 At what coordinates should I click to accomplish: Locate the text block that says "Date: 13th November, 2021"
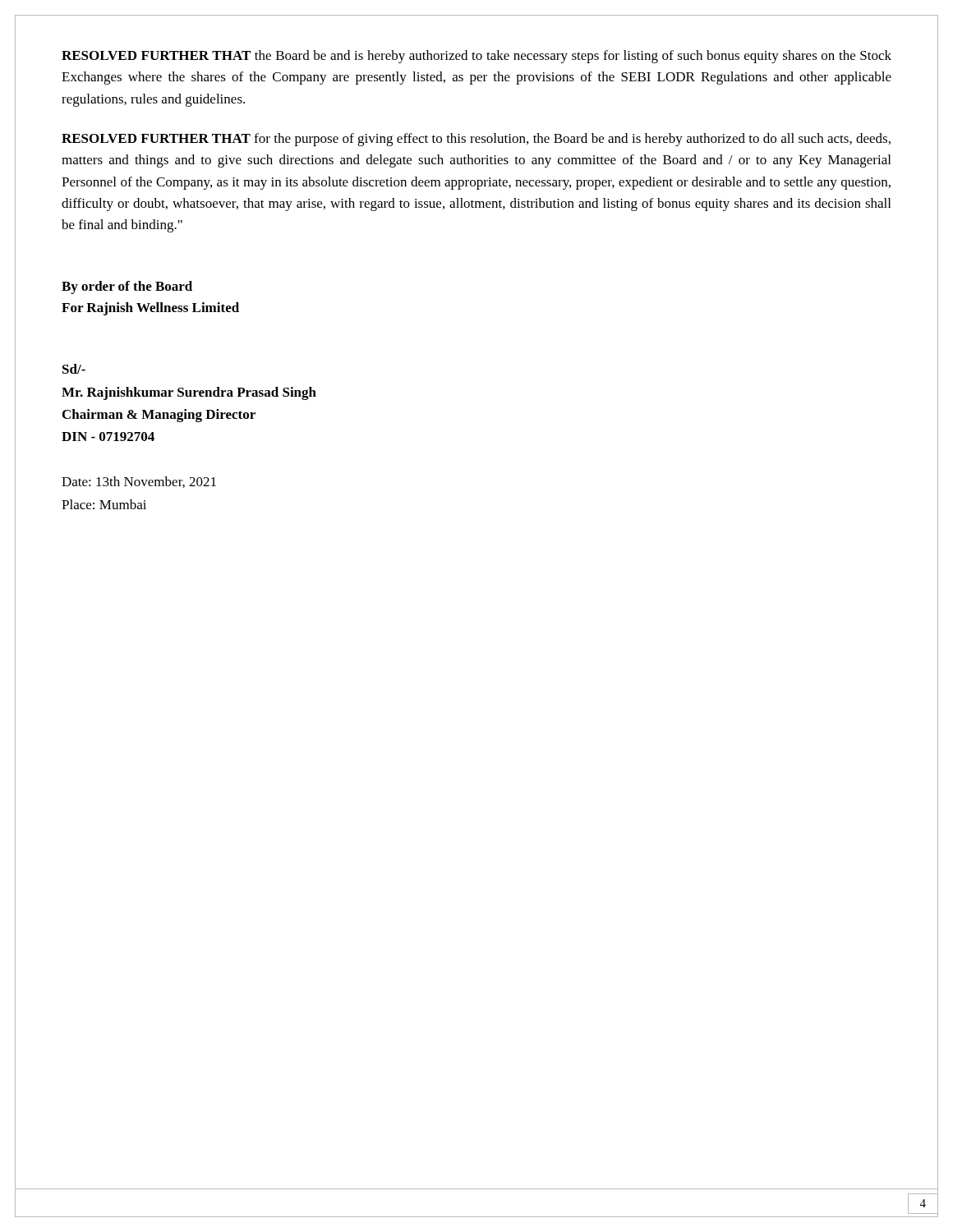pyautogui.click(x=139, y=482)
